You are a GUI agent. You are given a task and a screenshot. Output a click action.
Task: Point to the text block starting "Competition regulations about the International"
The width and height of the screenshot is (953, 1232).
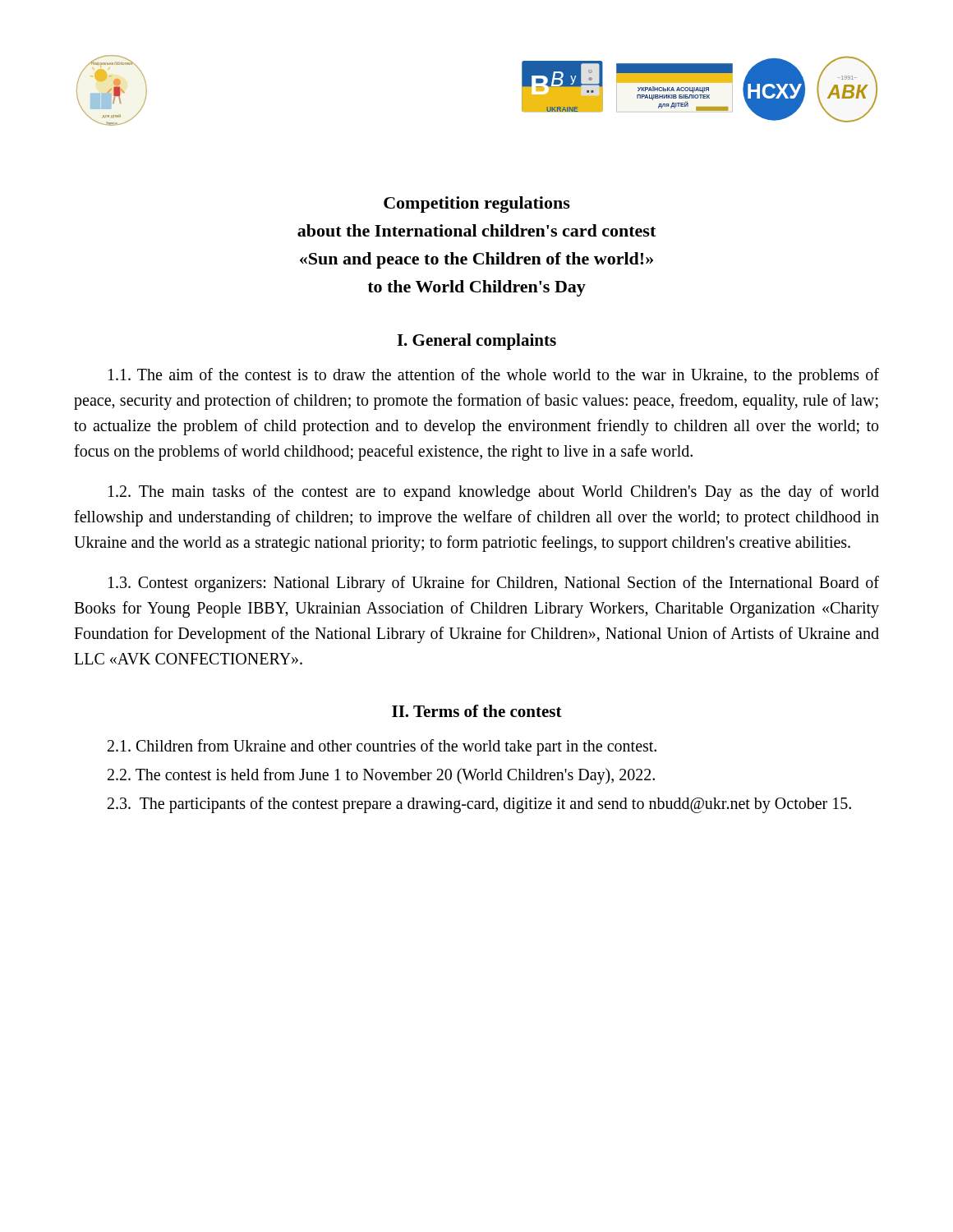click(x=476, y=244)
